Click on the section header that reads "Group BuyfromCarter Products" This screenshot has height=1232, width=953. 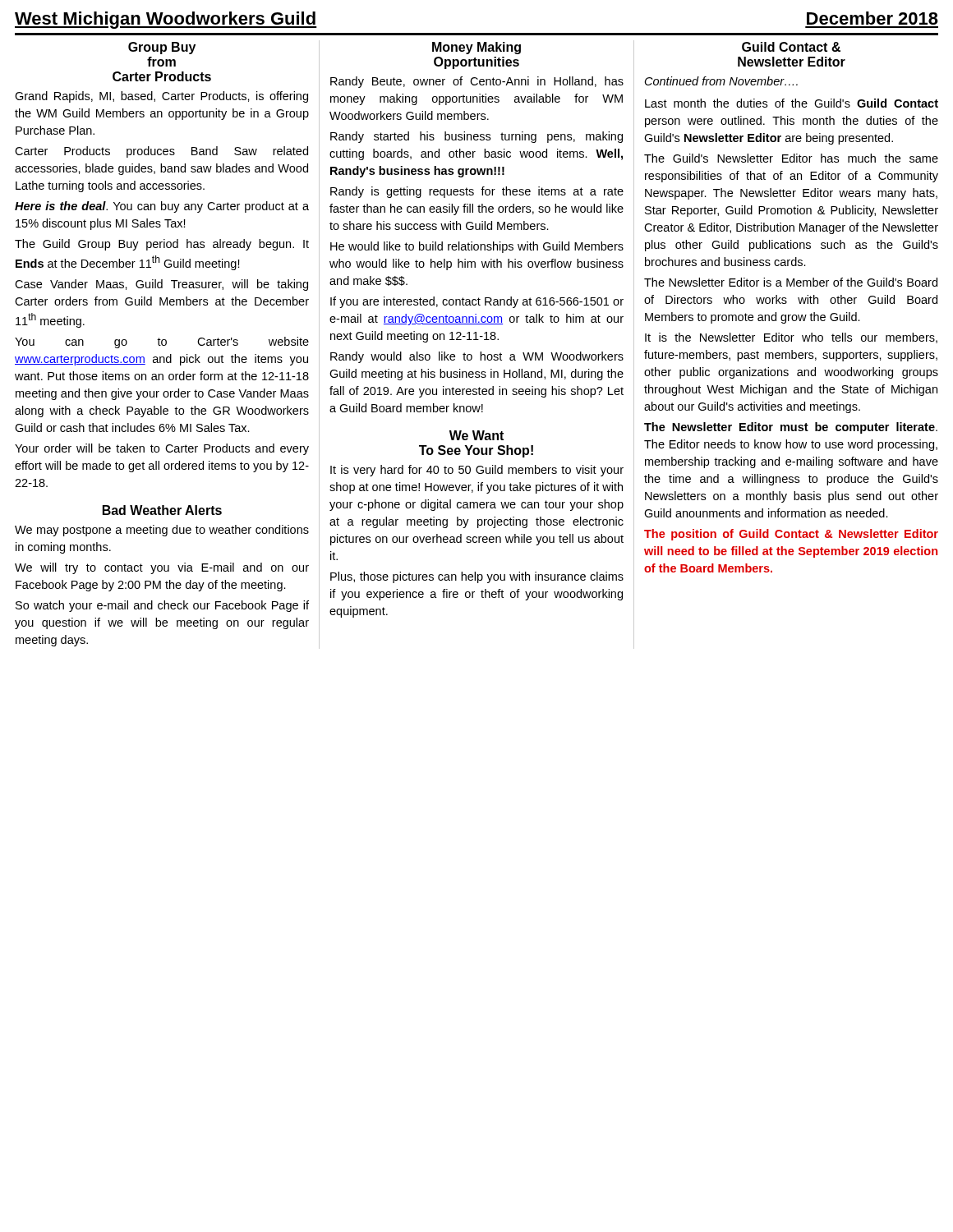coord(162,62)
